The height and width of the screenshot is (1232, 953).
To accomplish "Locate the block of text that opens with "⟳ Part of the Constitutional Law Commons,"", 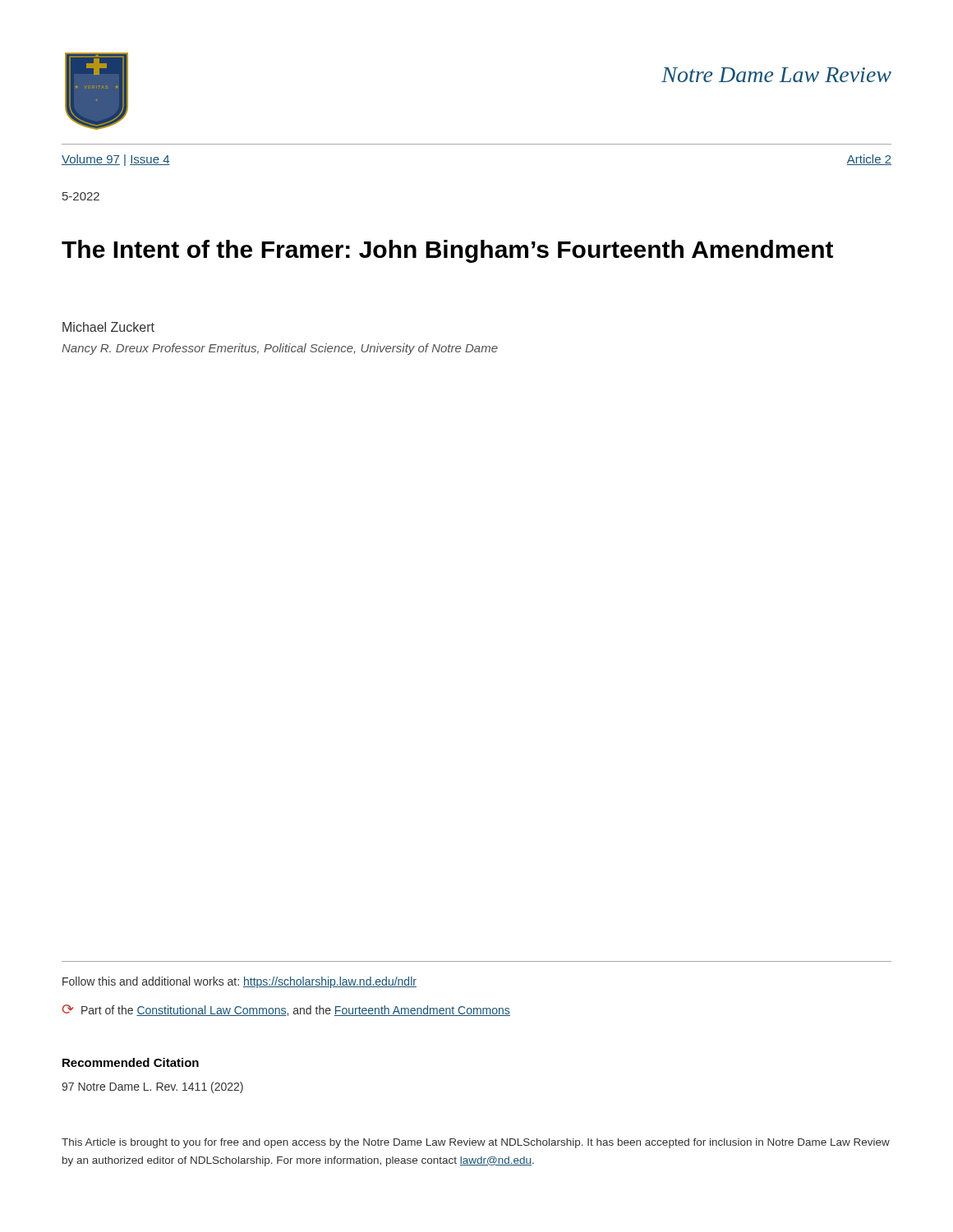I will tap(286, 1010).
